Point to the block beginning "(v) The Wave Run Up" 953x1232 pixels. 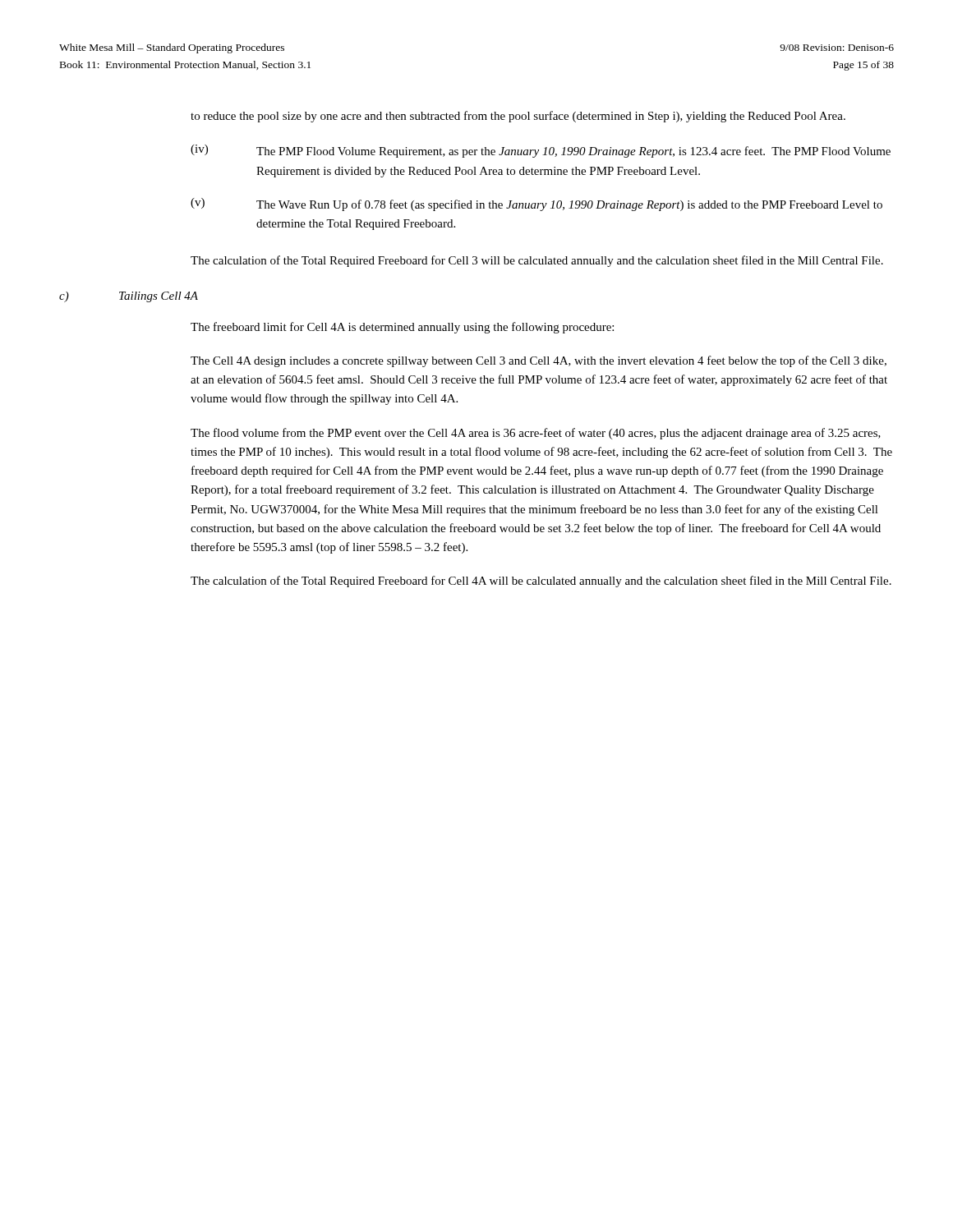[542, 214]
